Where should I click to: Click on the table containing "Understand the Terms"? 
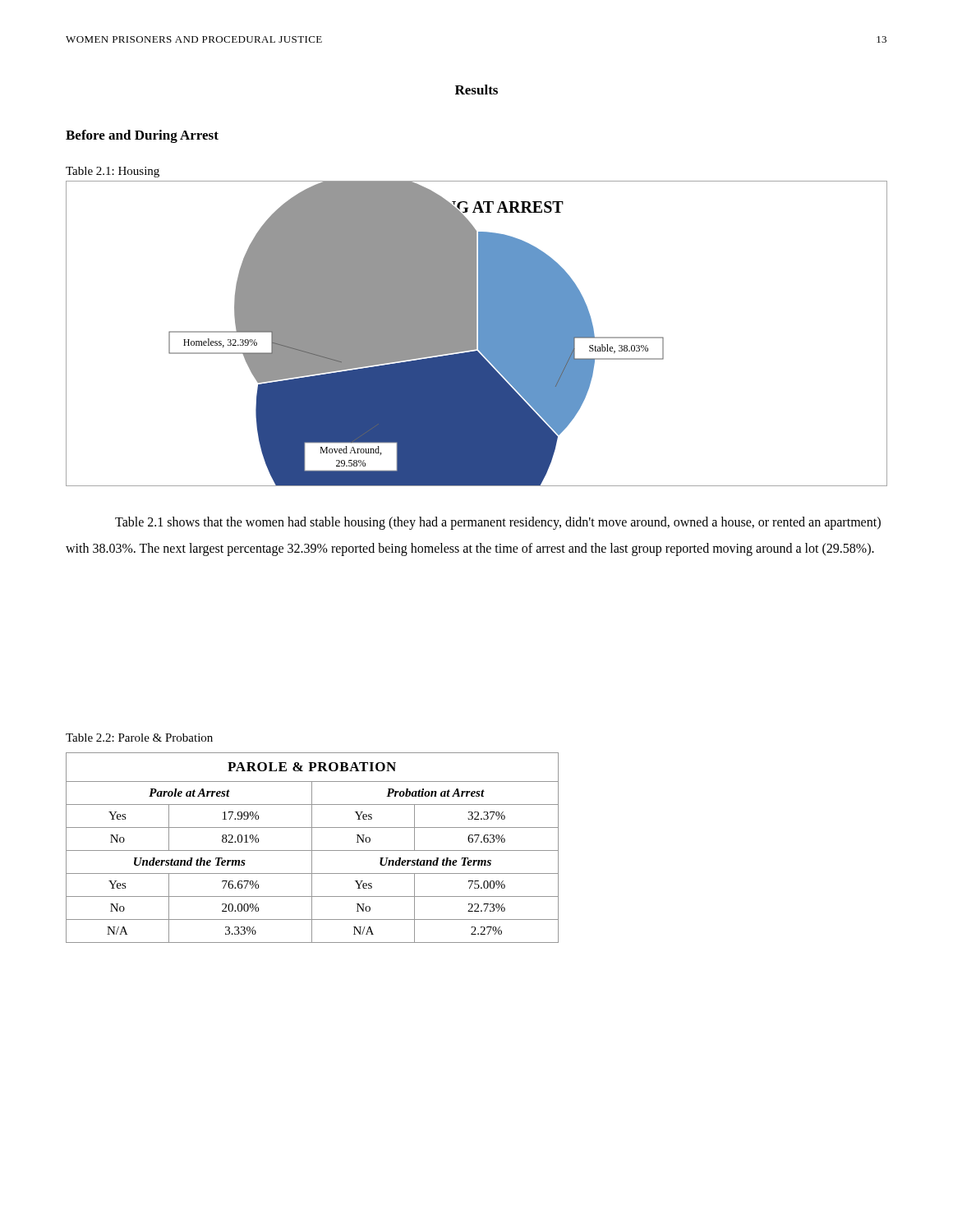[x=312, y=848]
